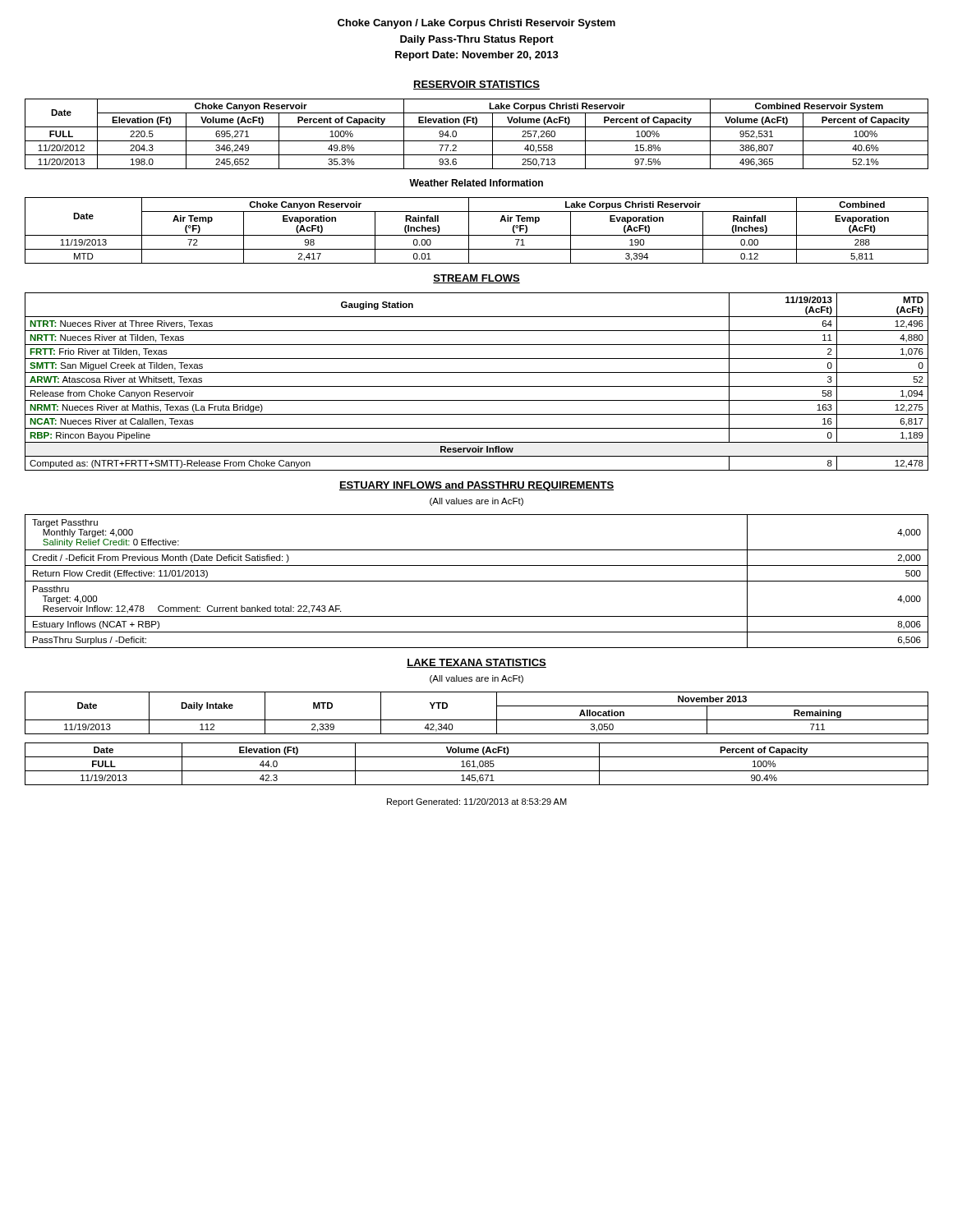
Task: Select the table that reads "Estuary Inflows (NCAT"
Action: [x=476, y=581]
